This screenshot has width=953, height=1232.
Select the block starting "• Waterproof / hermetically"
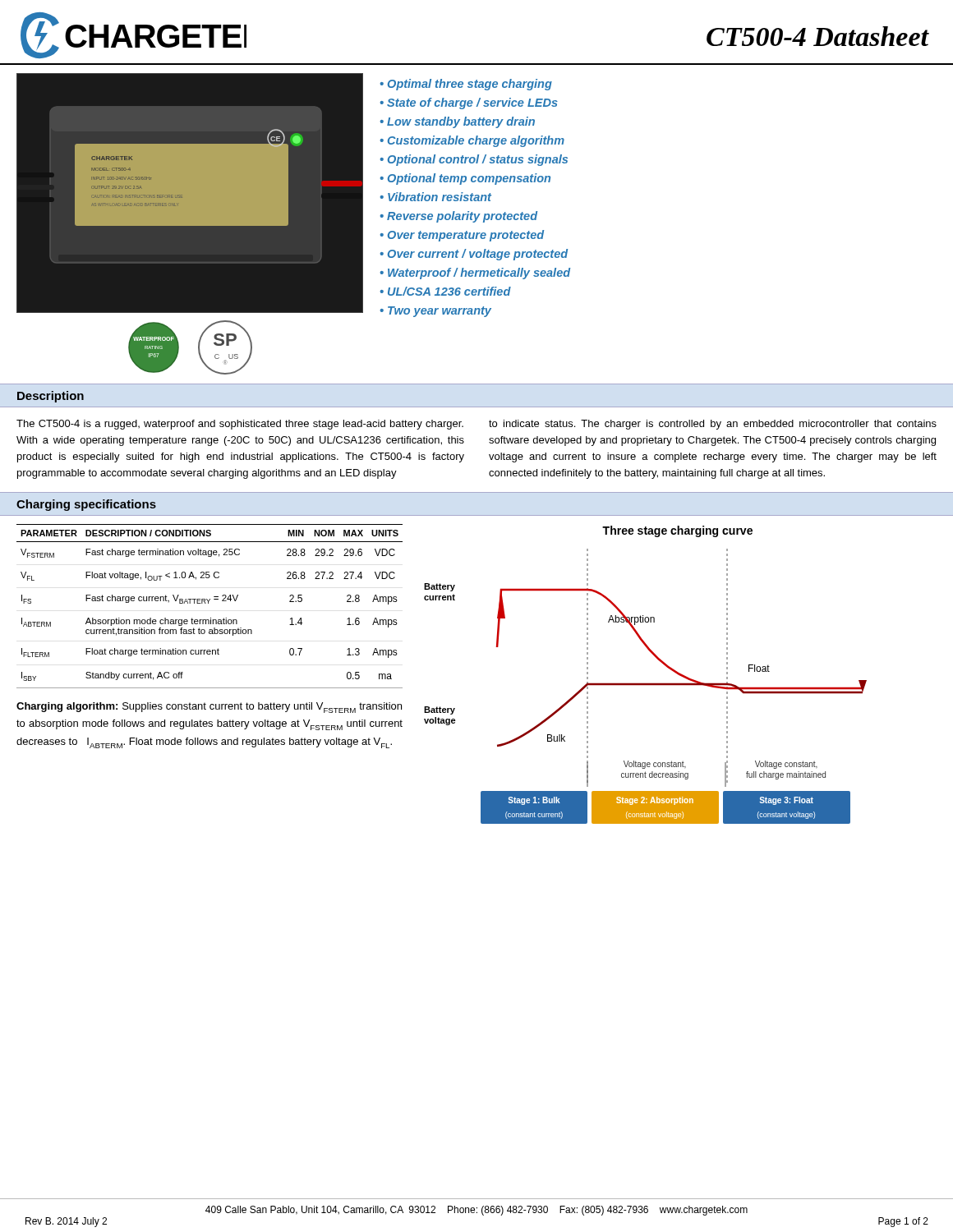coord(475,273)
